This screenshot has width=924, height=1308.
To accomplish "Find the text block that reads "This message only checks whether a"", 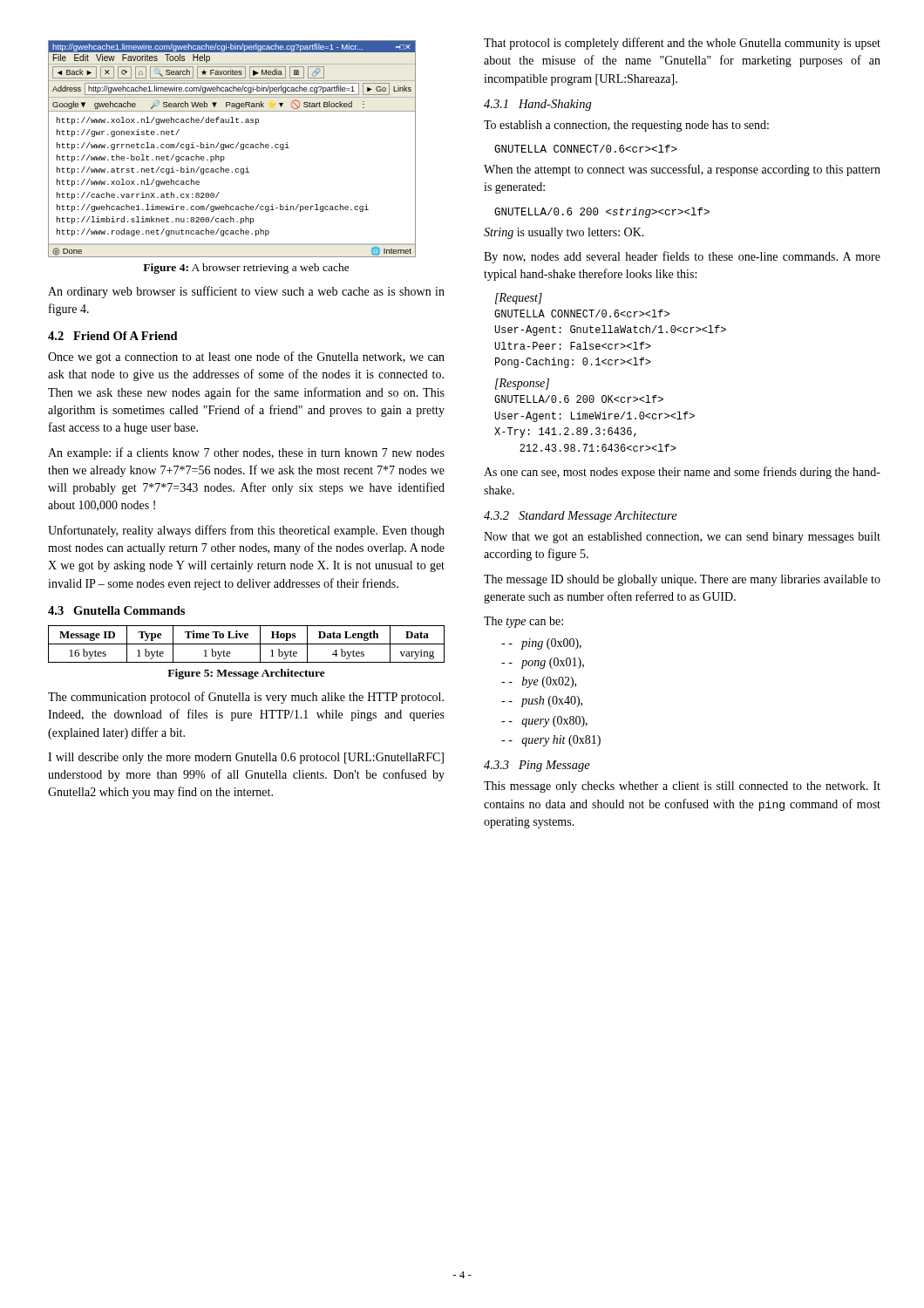I will pyautogui.click(x=682, y=805).
